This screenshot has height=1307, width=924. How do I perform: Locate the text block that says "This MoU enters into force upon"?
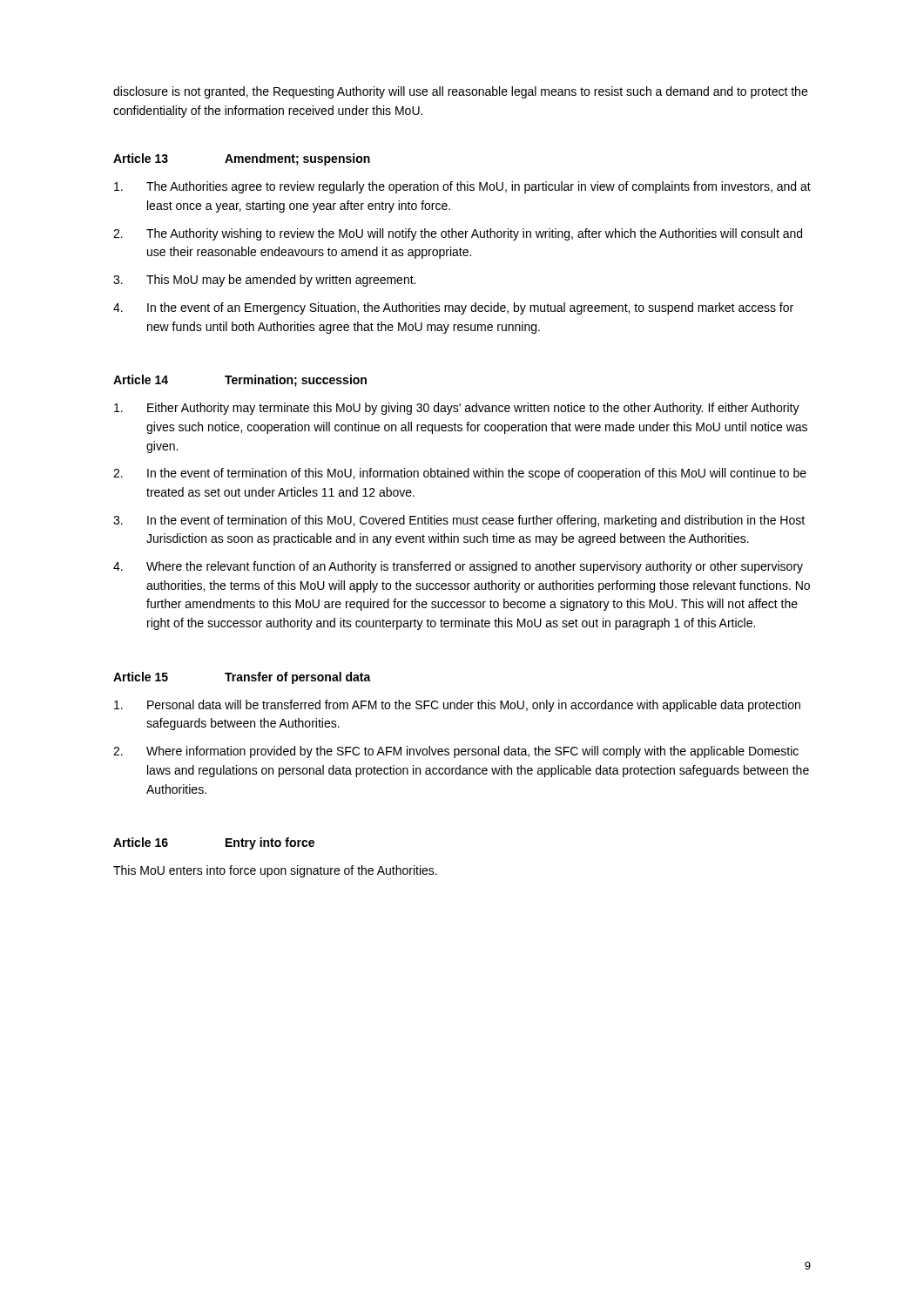[276, 871]
